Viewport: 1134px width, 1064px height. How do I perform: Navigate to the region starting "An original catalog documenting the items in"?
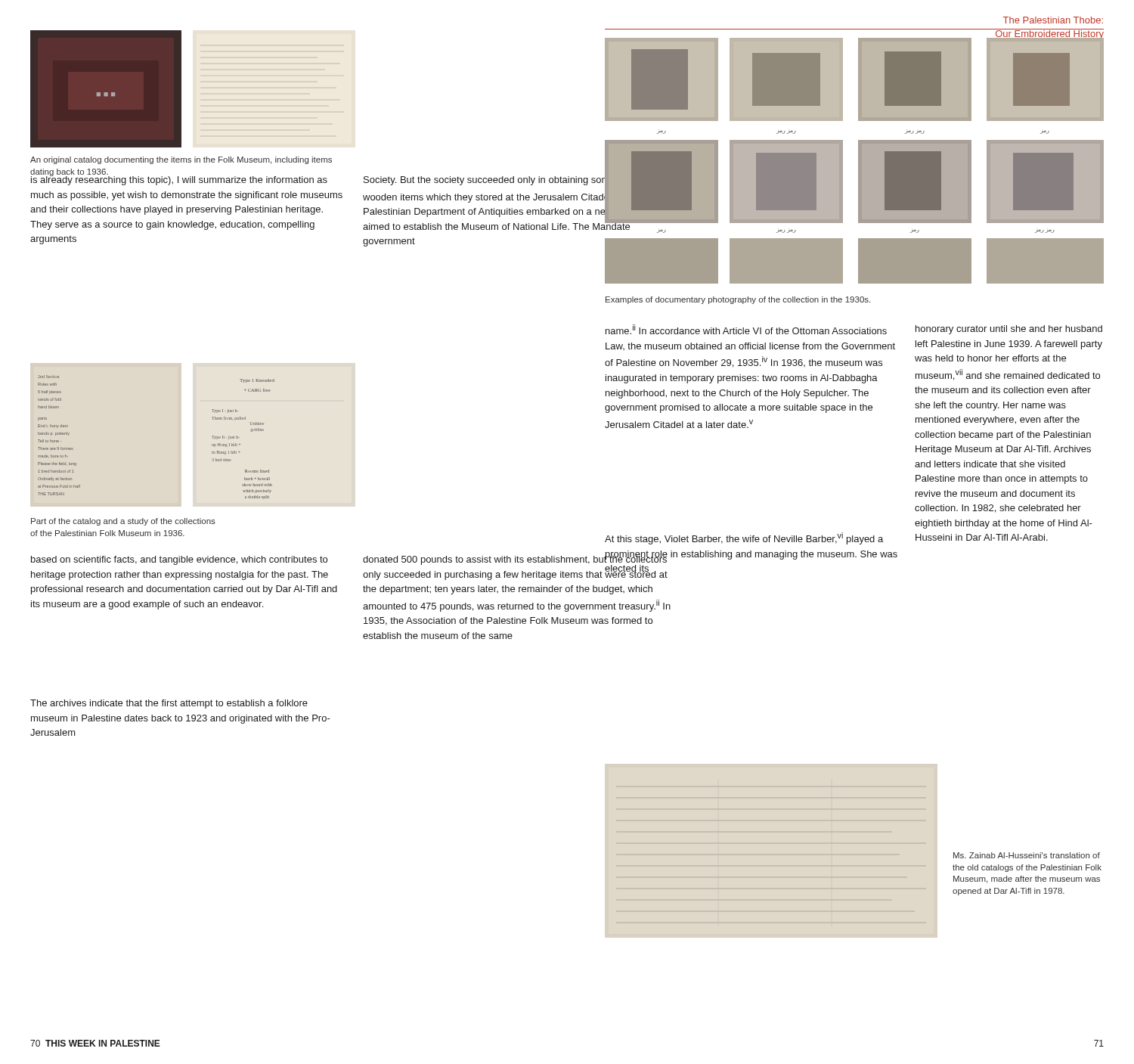click(181, 165)
